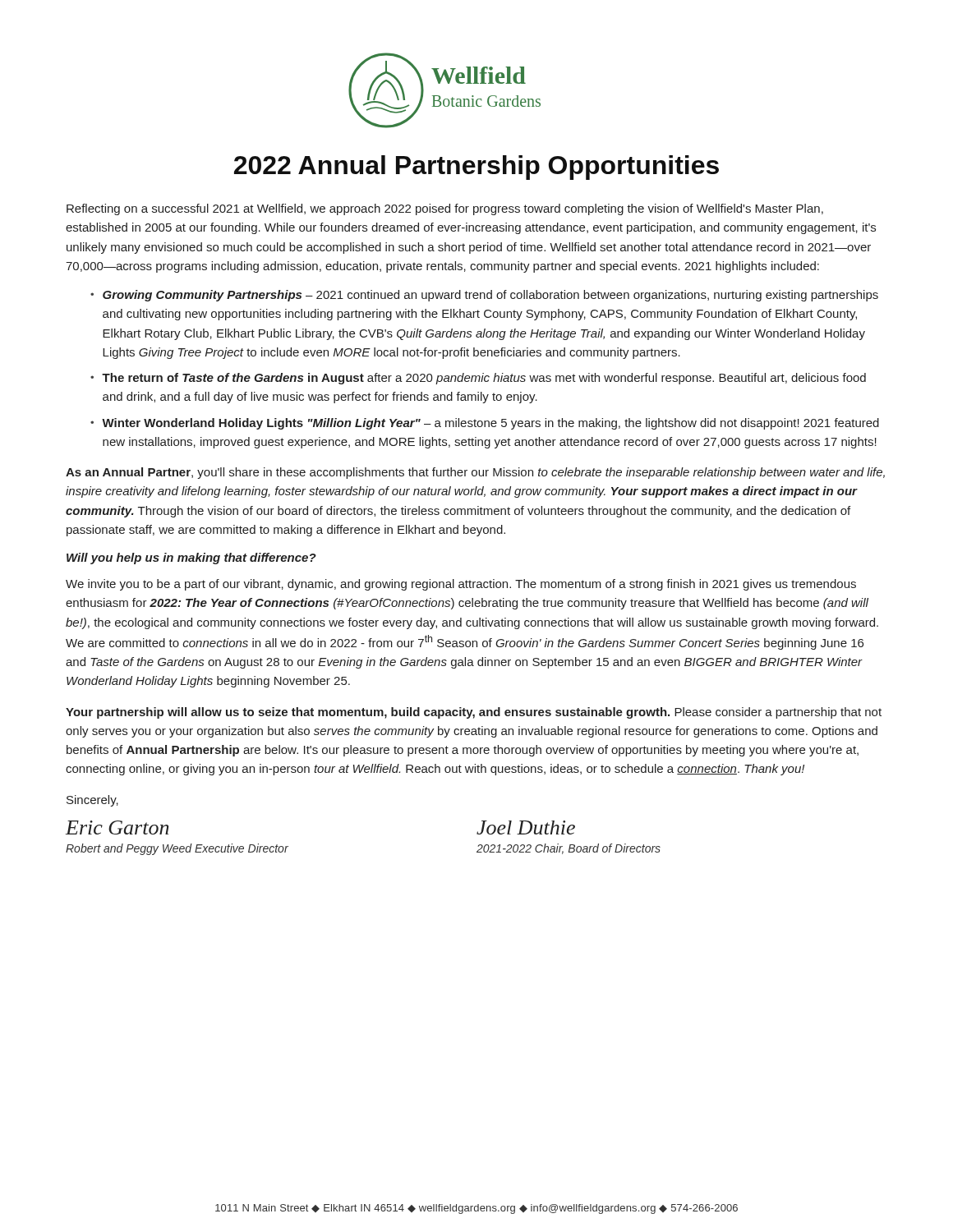953x1232 pixels.
Task: Point to the block beginning "As an Annual Partner, you'll share"
Action: pos(476,500)
